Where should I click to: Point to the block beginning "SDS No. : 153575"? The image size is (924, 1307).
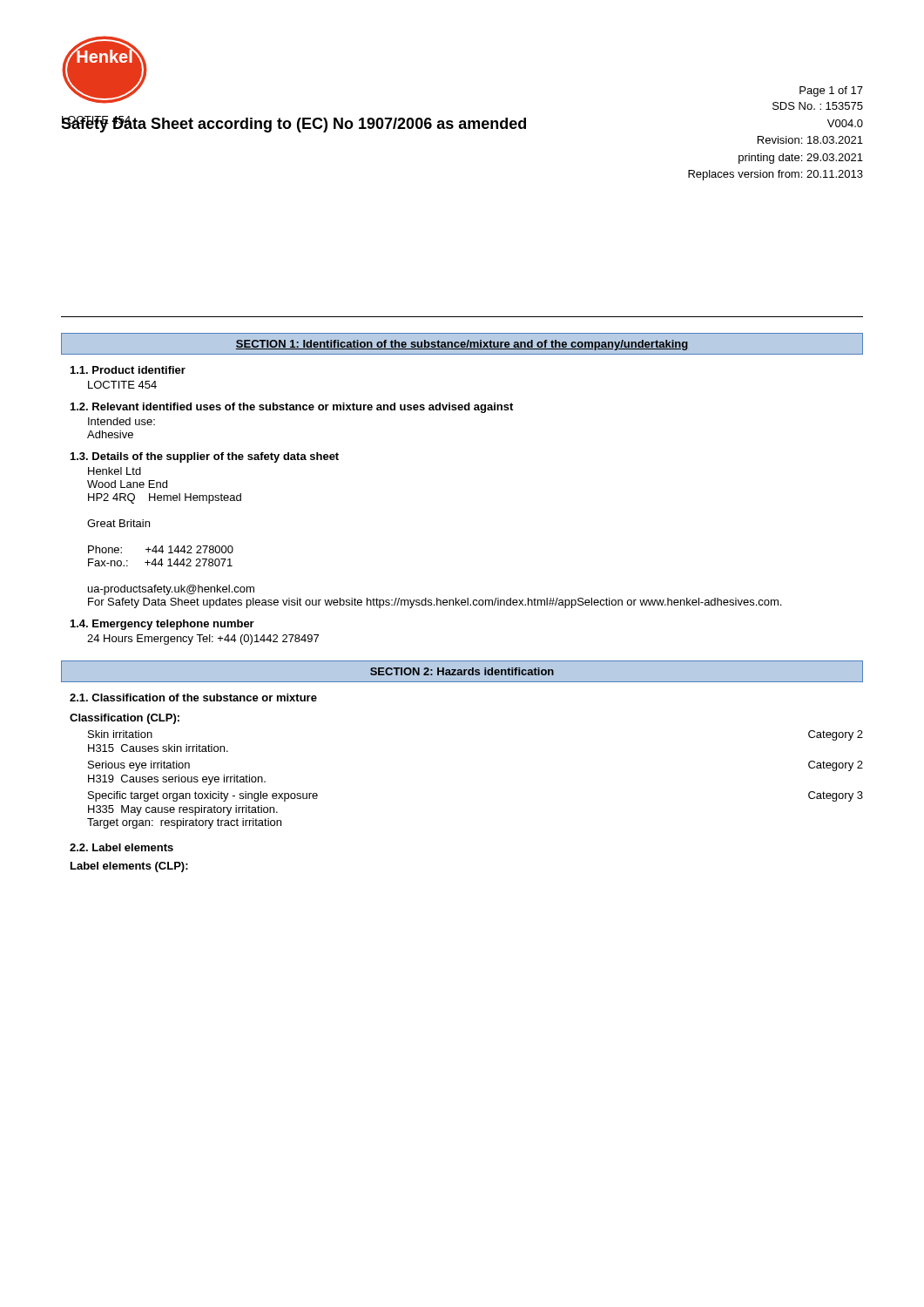pyautogui.click(x=775, y=140)
